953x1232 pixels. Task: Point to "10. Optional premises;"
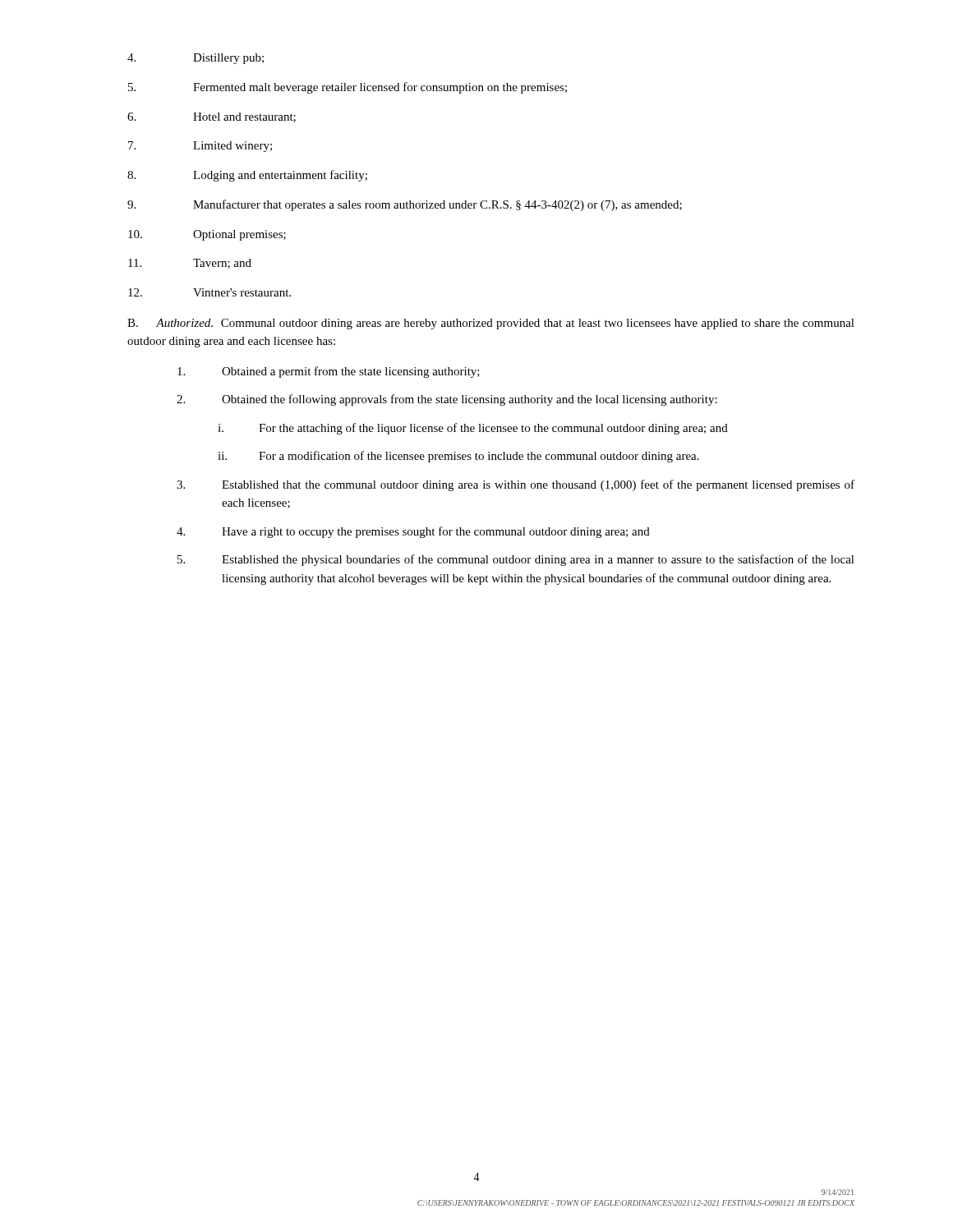(207, 235)
